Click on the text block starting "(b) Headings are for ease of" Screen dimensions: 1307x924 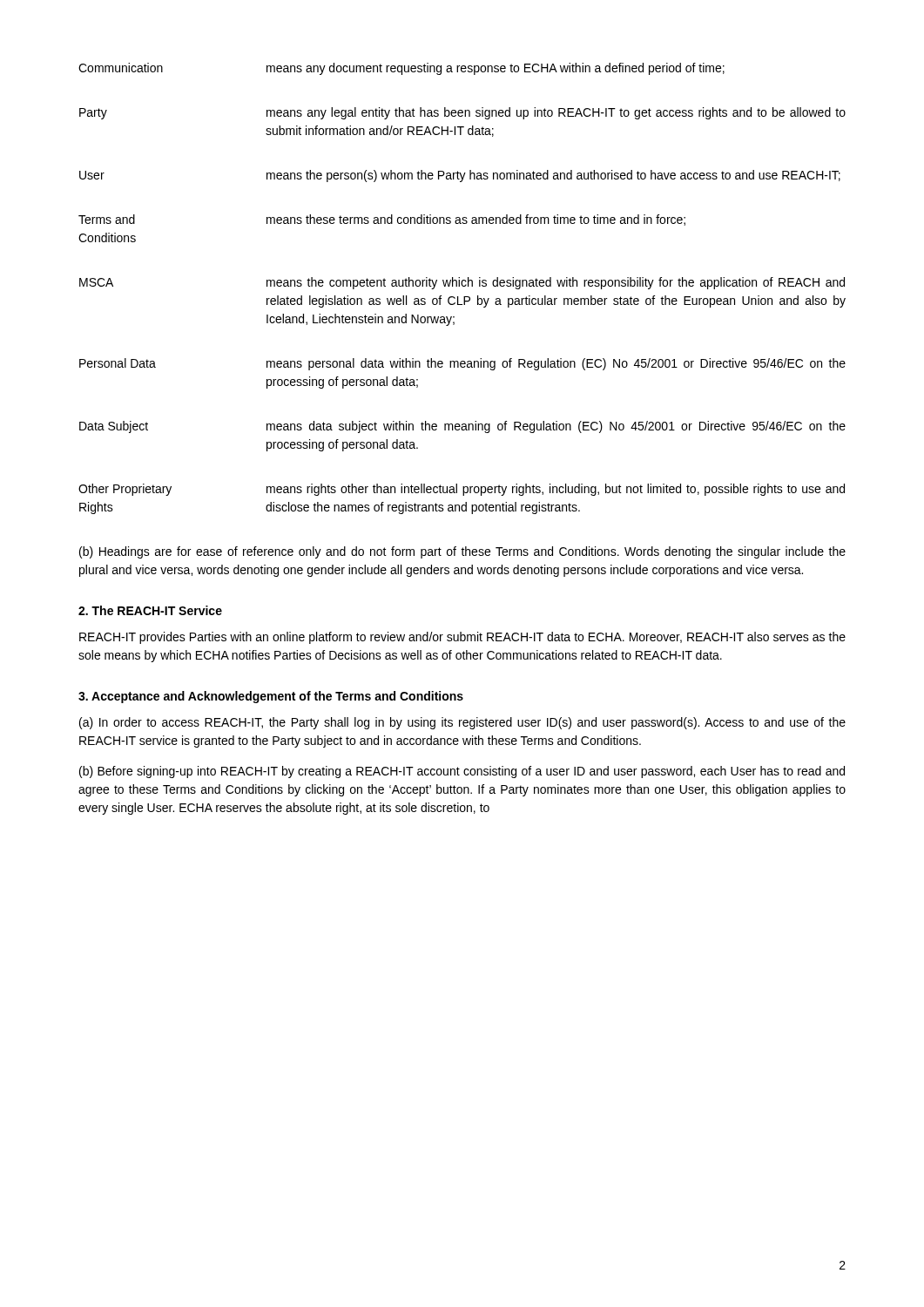pos(462,561)
